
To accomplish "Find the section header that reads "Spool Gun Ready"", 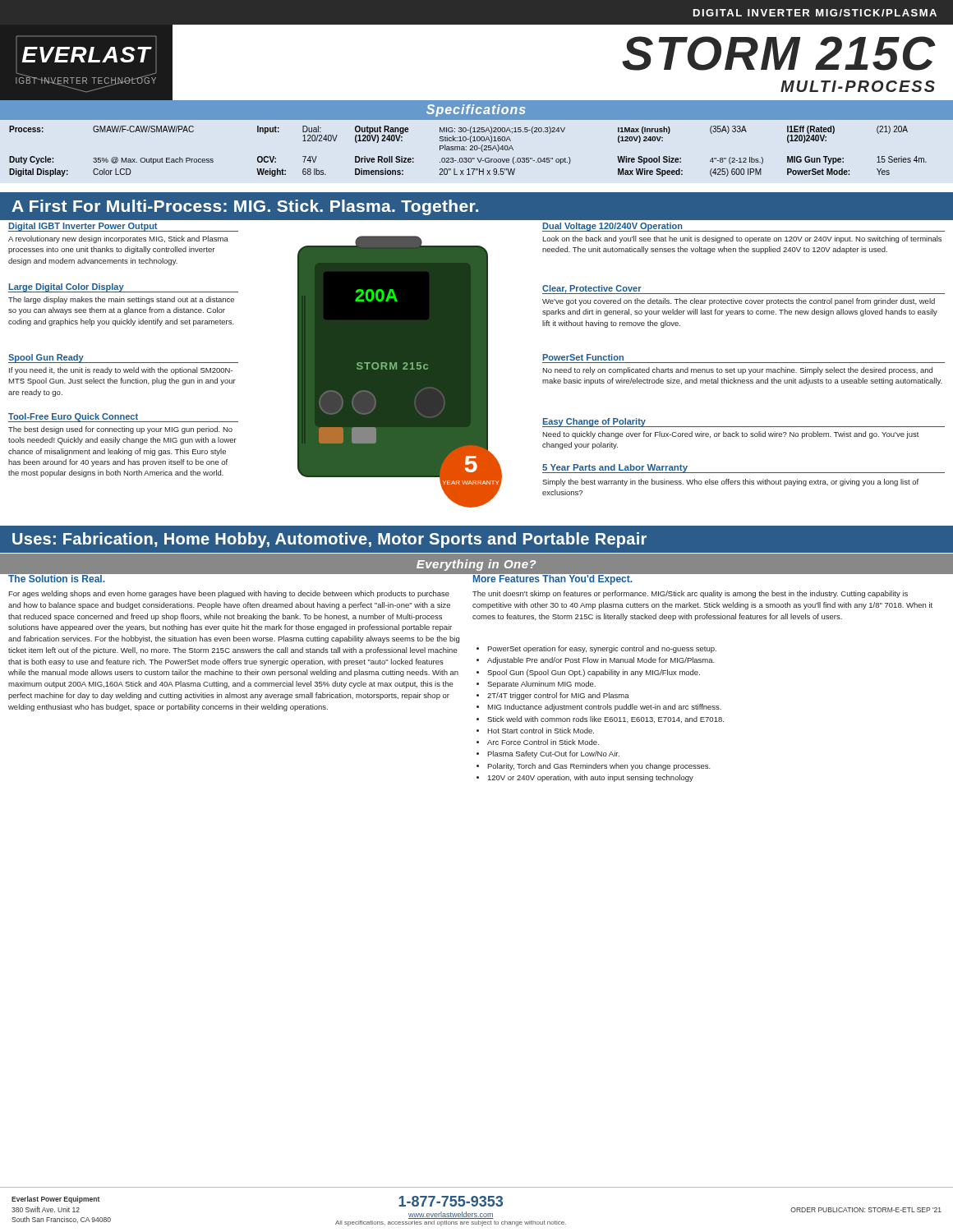I will [123, 358].
